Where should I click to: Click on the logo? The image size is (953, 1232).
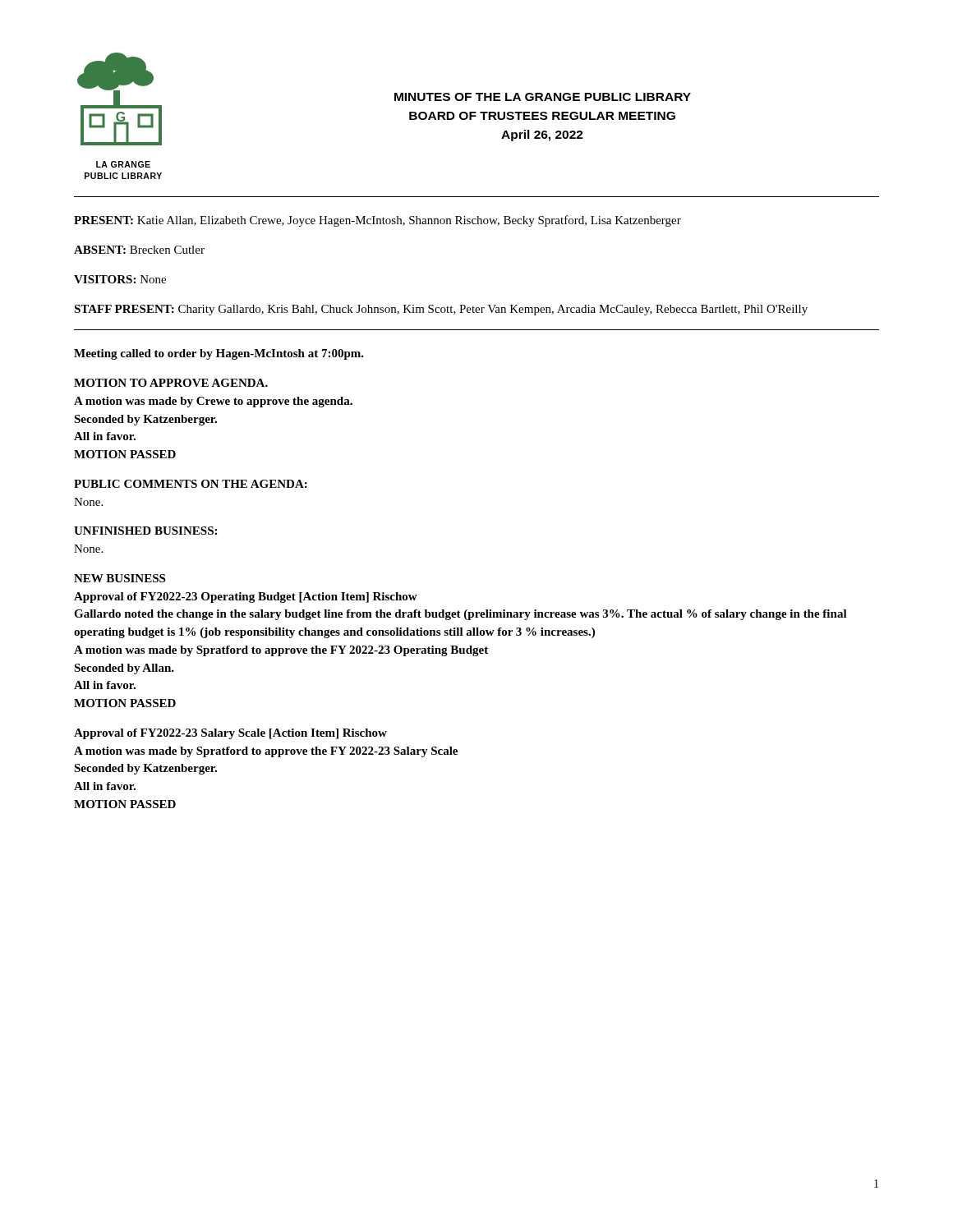pyautogui.click(x=123, y=116)
